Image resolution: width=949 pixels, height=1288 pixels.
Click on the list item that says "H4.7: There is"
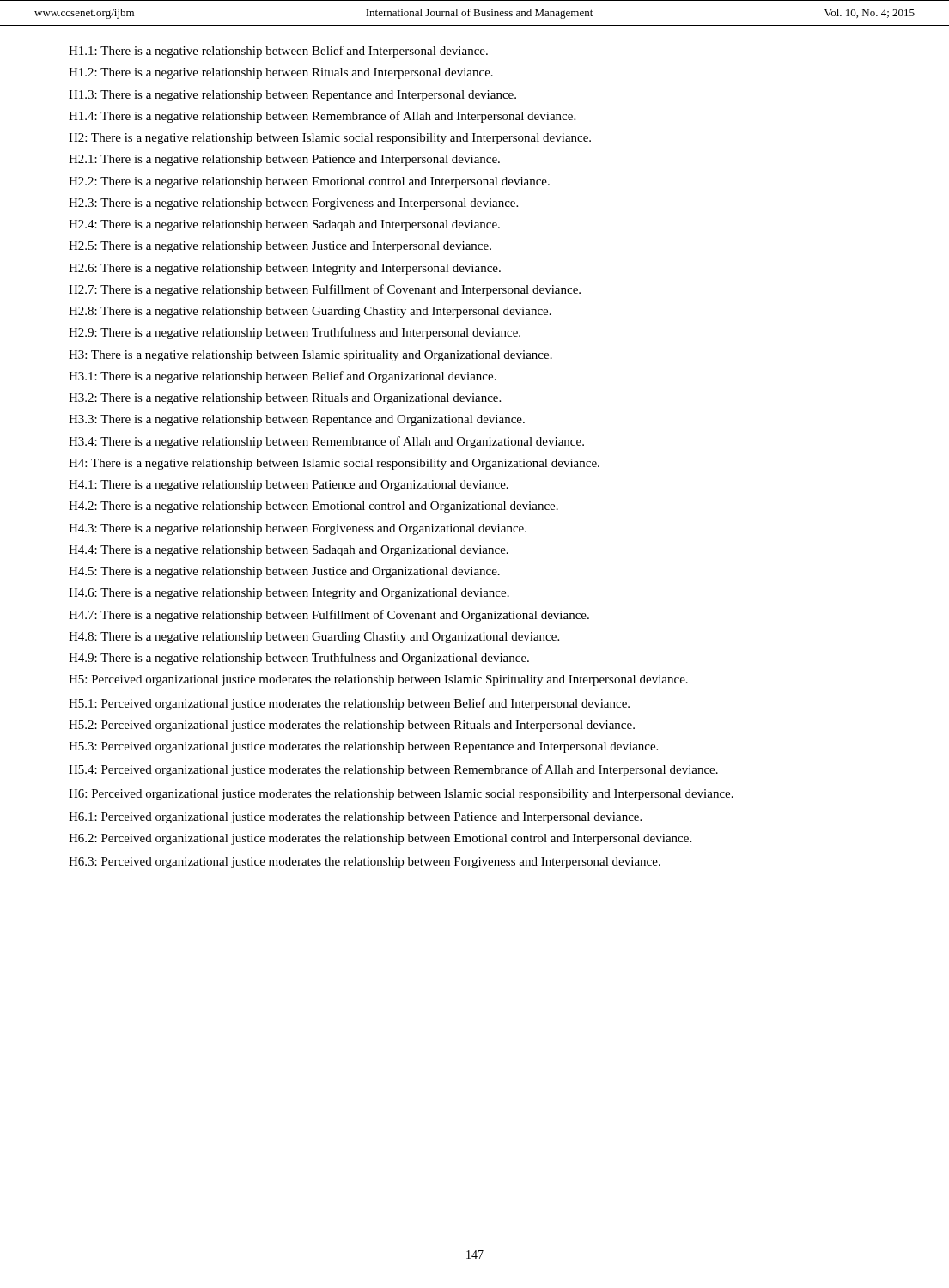tap(329, 614)
